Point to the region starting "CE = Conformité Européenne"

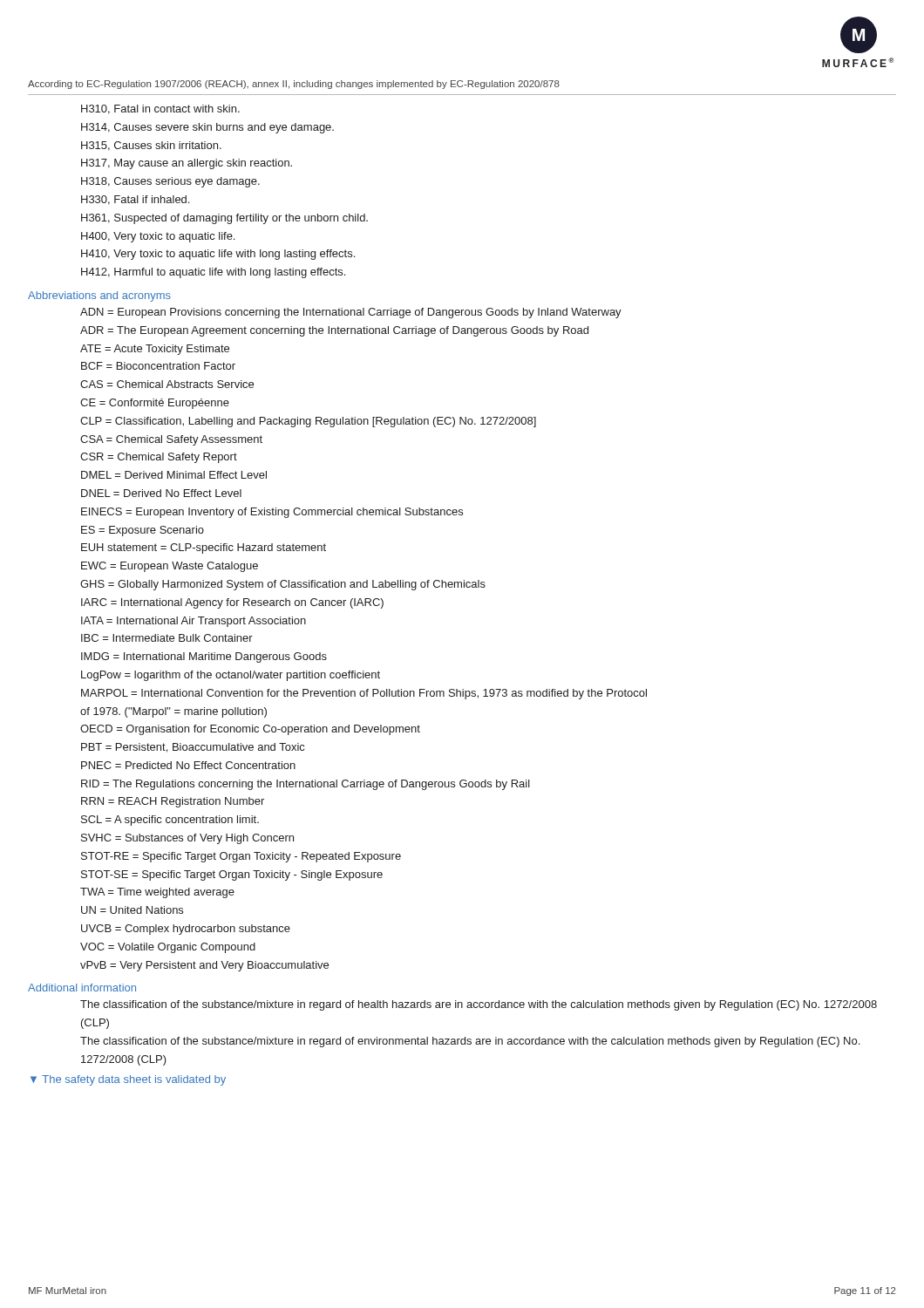[x=155, y=402]
